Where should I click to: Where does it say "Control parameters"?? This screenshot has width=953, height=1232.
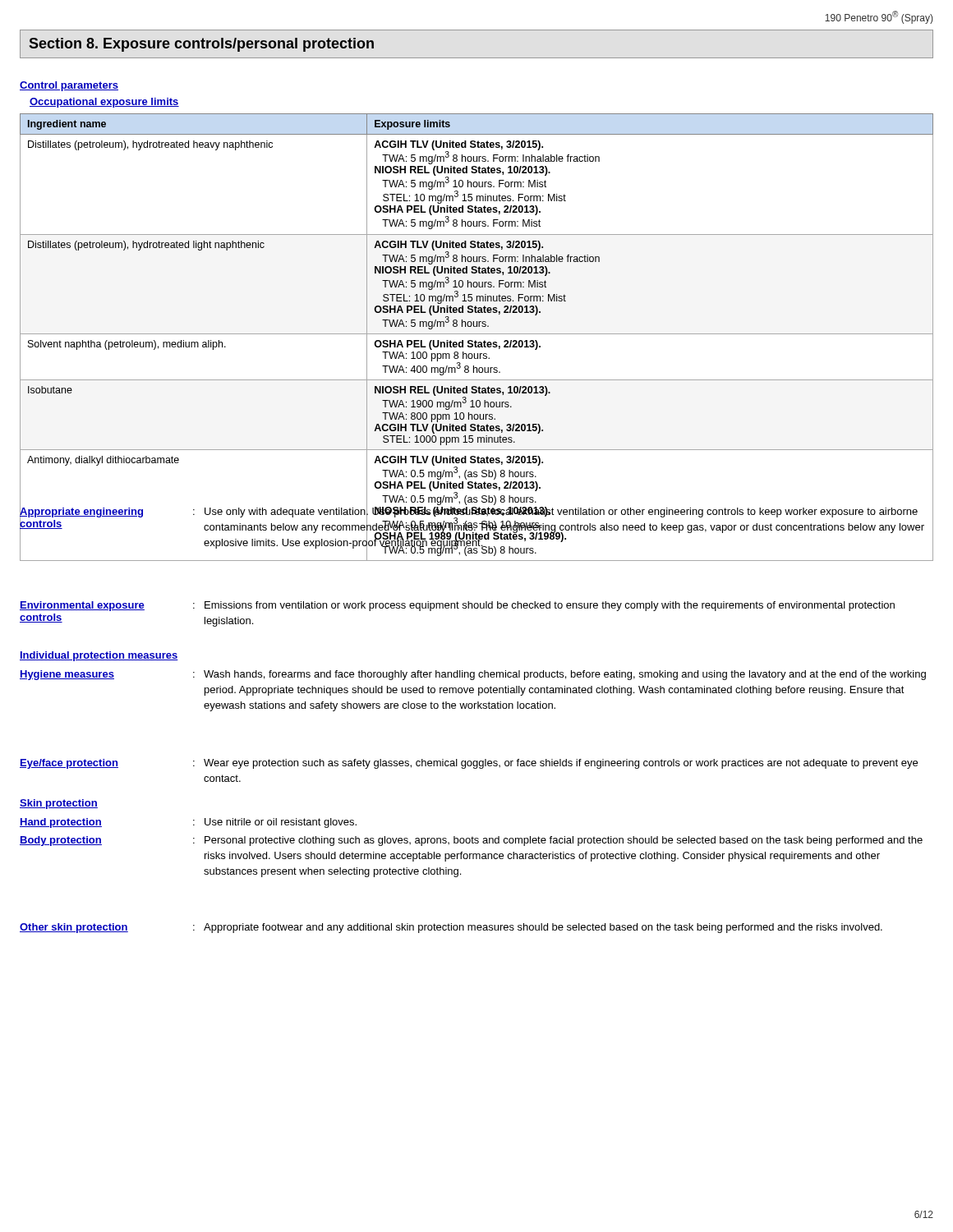tap(69, 85)
